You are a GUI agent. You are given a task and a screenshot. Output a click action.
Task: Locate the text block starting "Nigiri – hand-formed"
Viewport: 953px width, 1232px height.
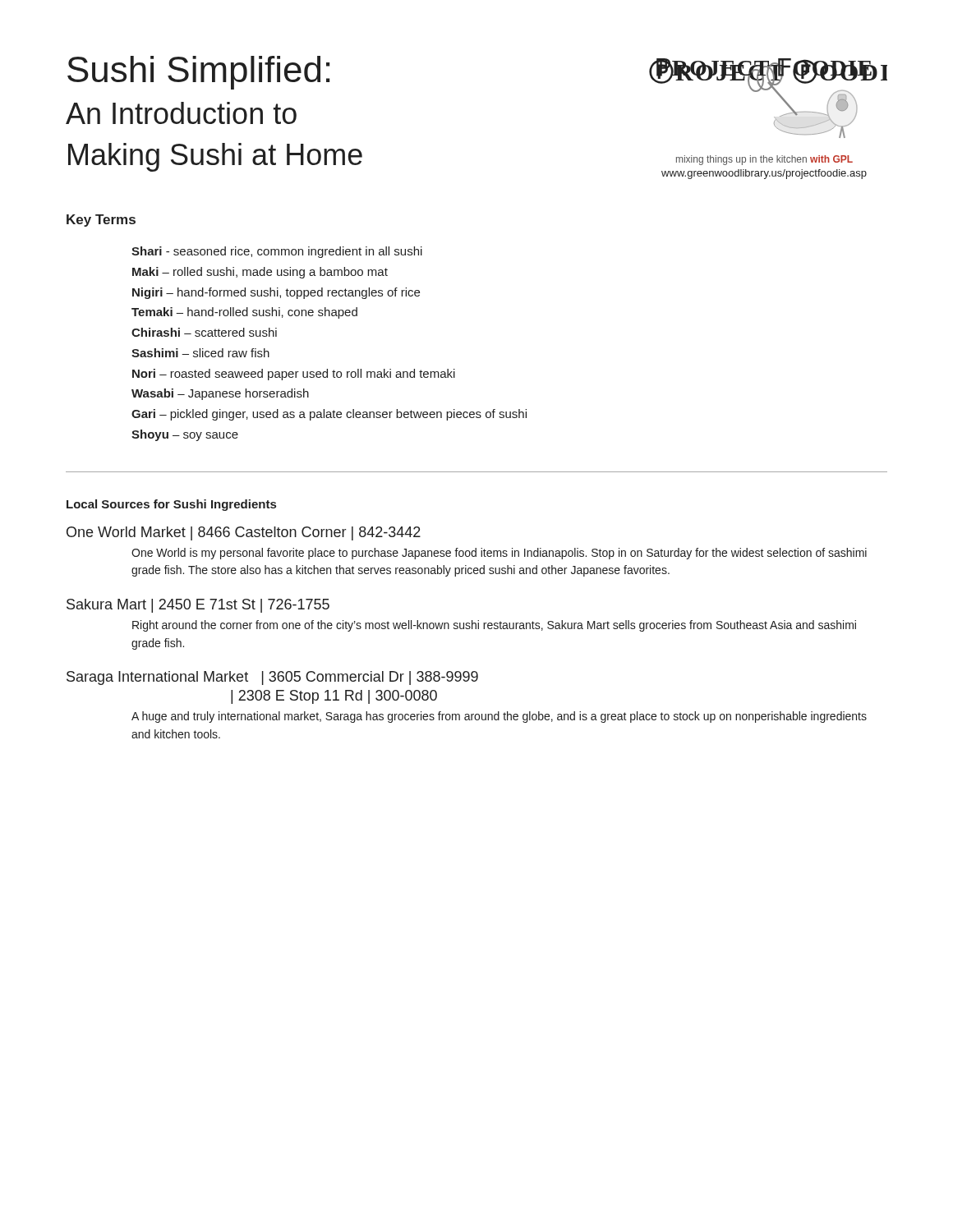[276, 292]
